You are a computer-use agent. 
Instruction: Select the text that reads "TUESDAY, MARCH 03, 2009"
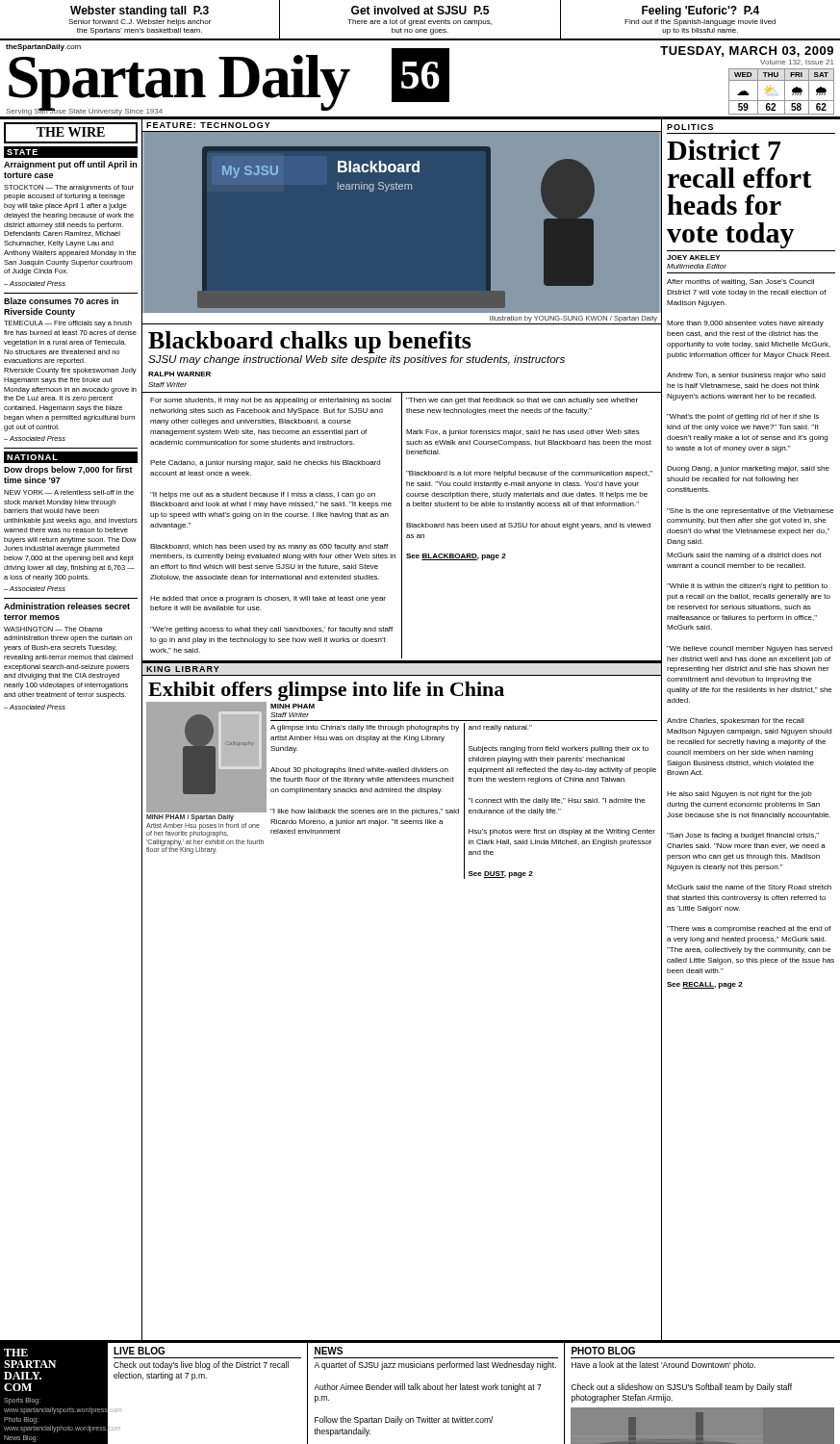[x=747, y=51]
